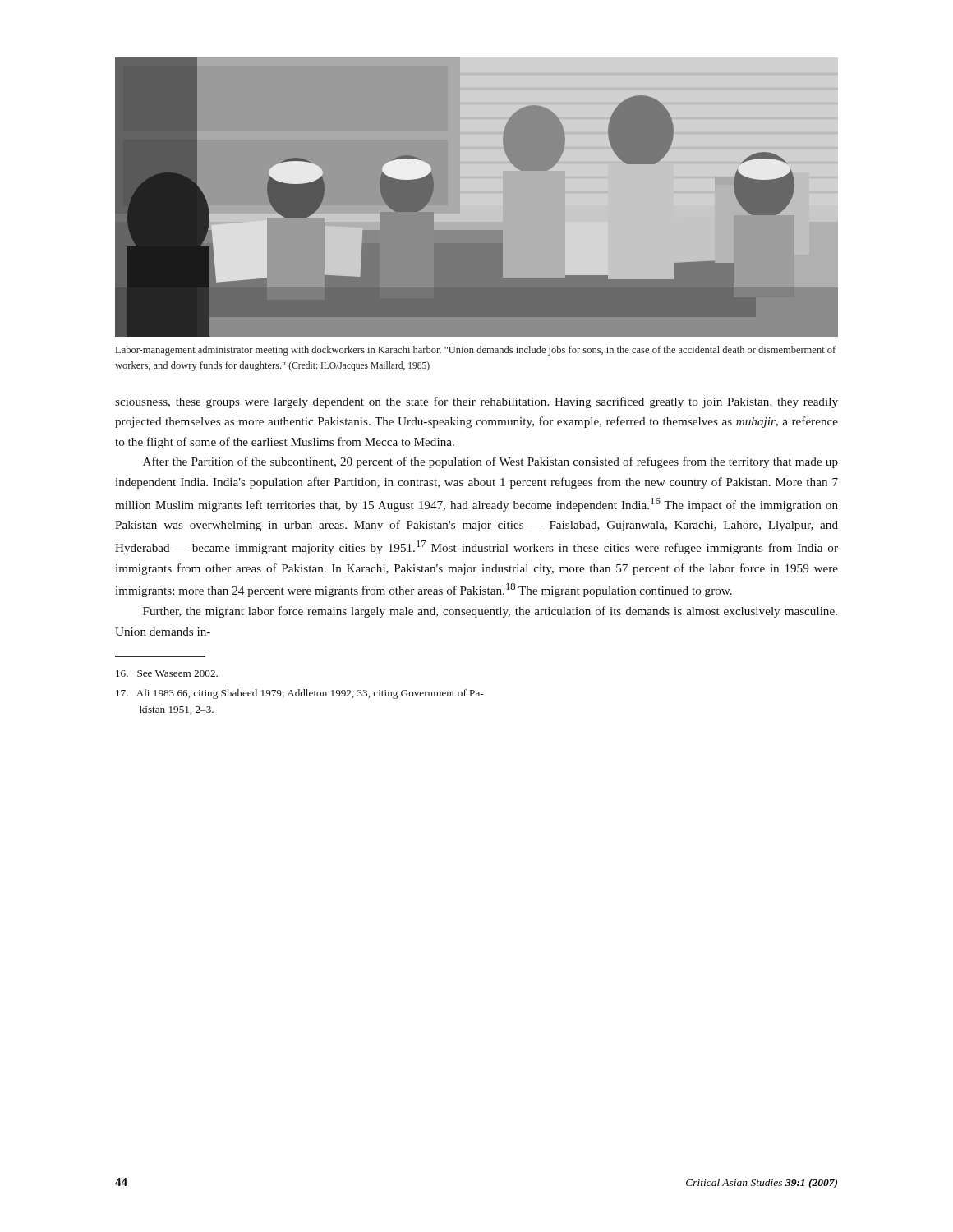This screenshot has height=1232, width=953.
Task: Click on the text block that says "After the Partition of the"
Action: 476,527
